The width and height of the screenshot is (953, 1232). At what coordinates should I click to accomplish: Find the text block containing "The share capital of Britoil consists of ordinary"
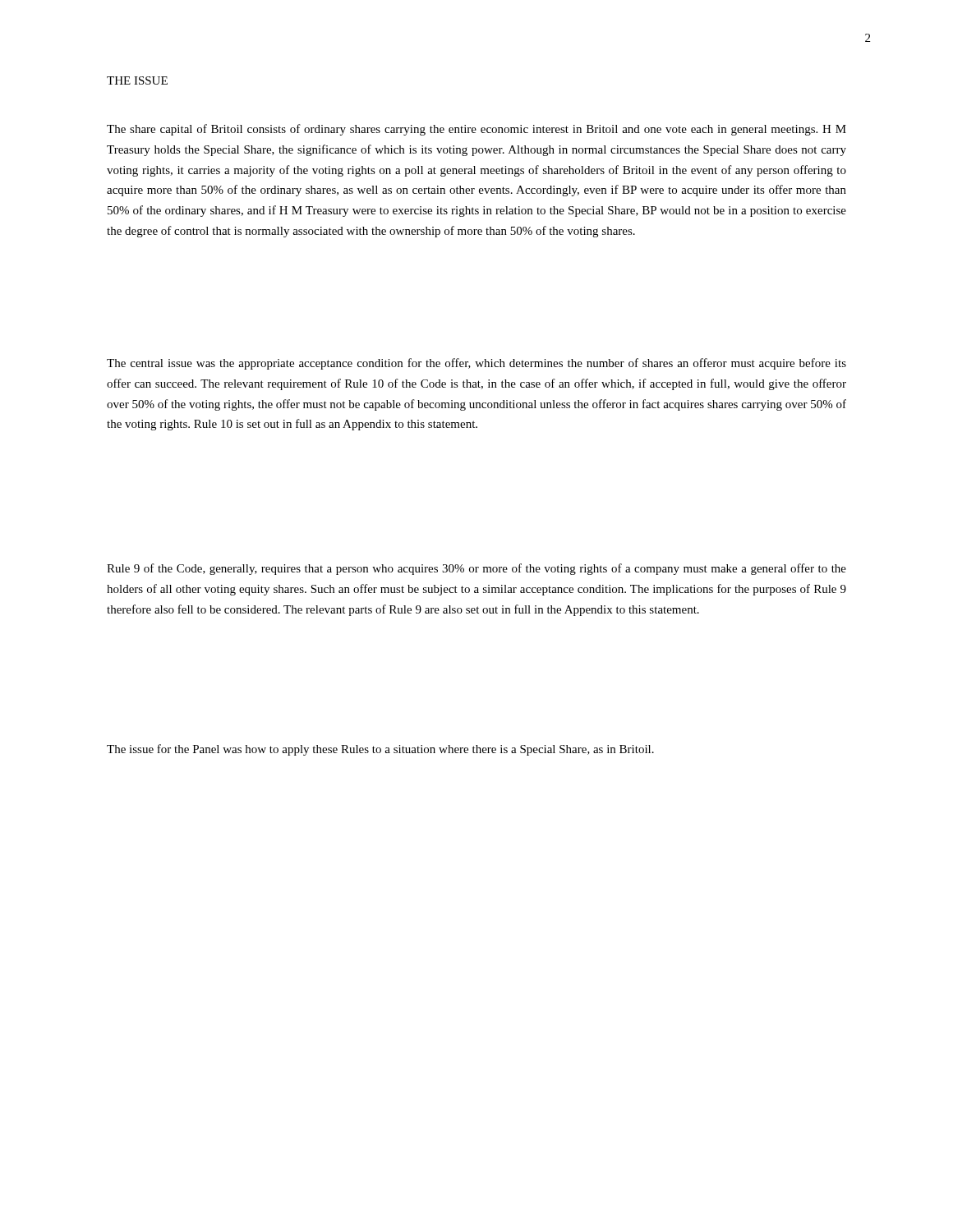(476, 180)
